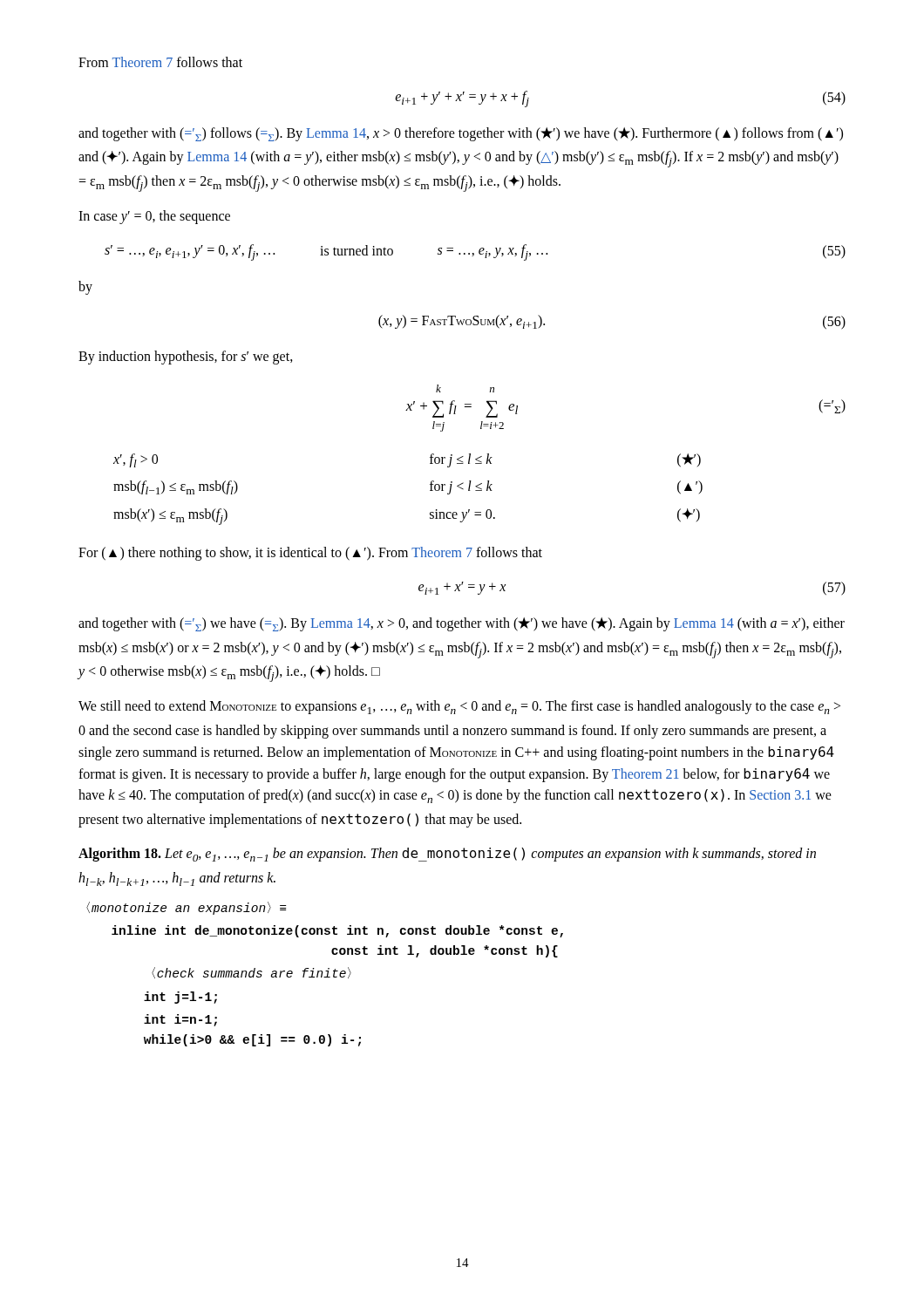Find the formula with the text "x′ + k ∑ l=j"

[462, 408]
